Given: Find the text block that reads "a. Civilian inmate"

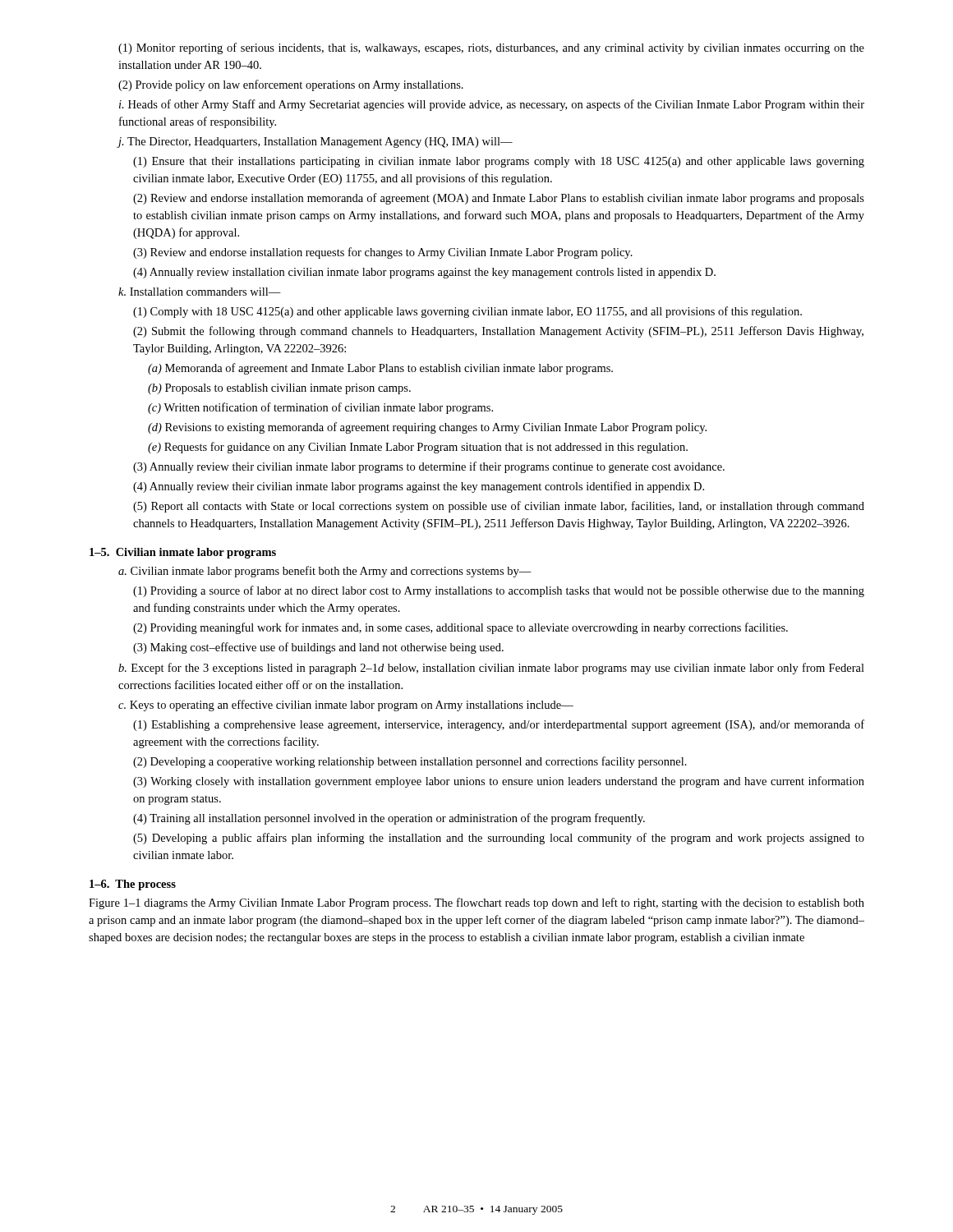Looking at the screenshot, I should (x=325, y=571).
